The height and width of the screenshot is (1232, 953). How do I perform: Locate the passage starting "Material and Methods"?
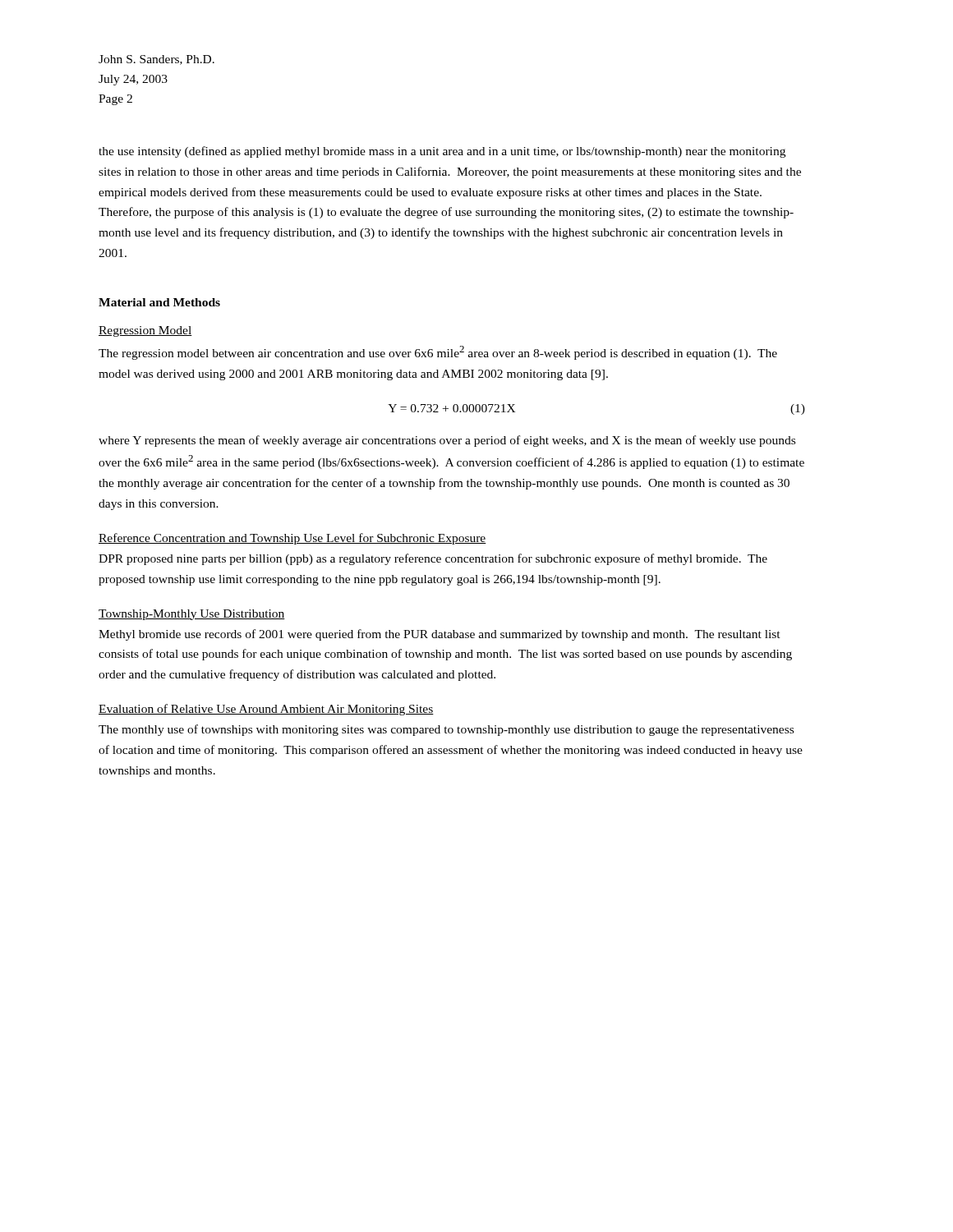click(159, 302)
